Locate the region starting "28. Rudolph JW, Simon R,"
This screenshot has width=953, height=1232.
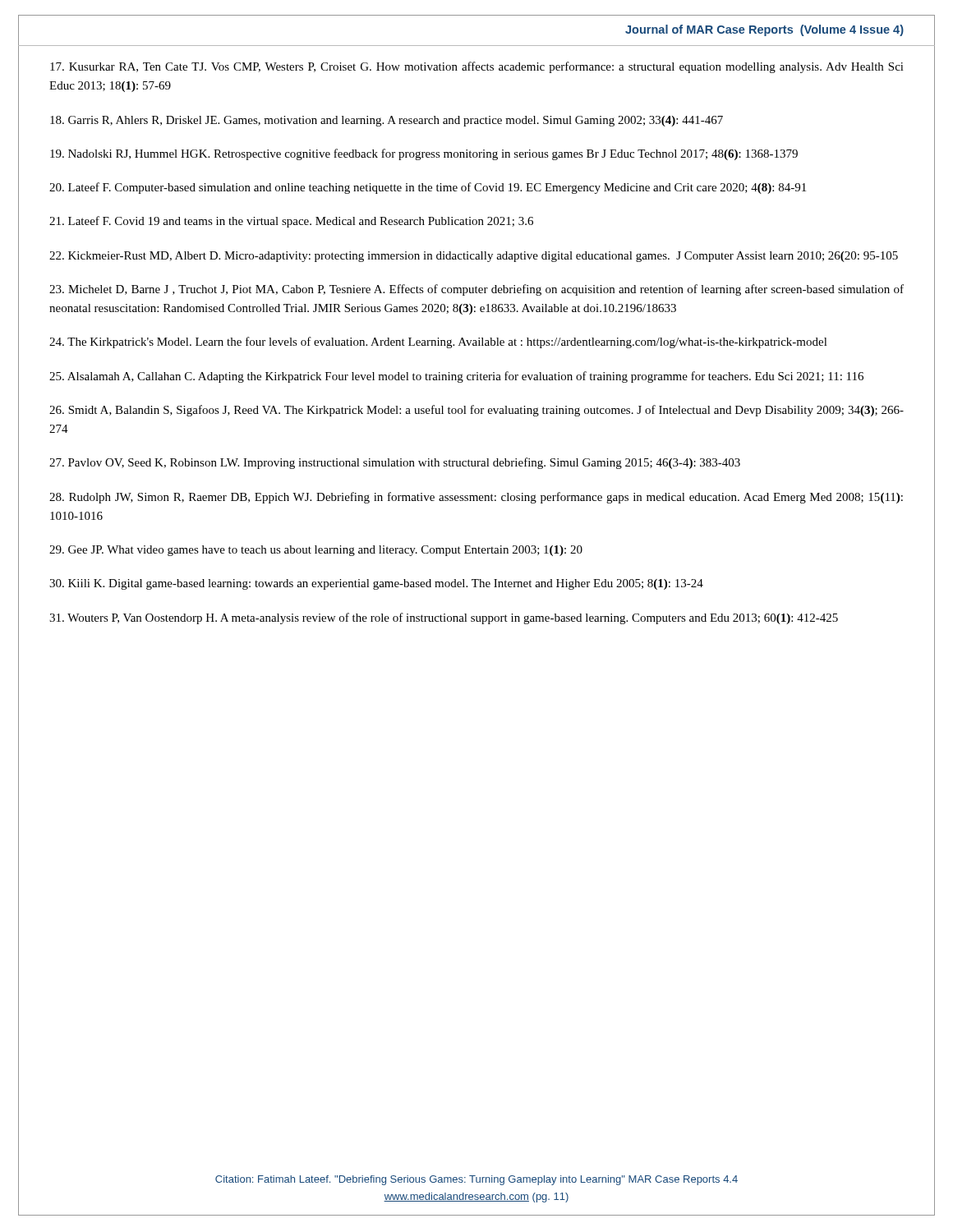(476, 506)
